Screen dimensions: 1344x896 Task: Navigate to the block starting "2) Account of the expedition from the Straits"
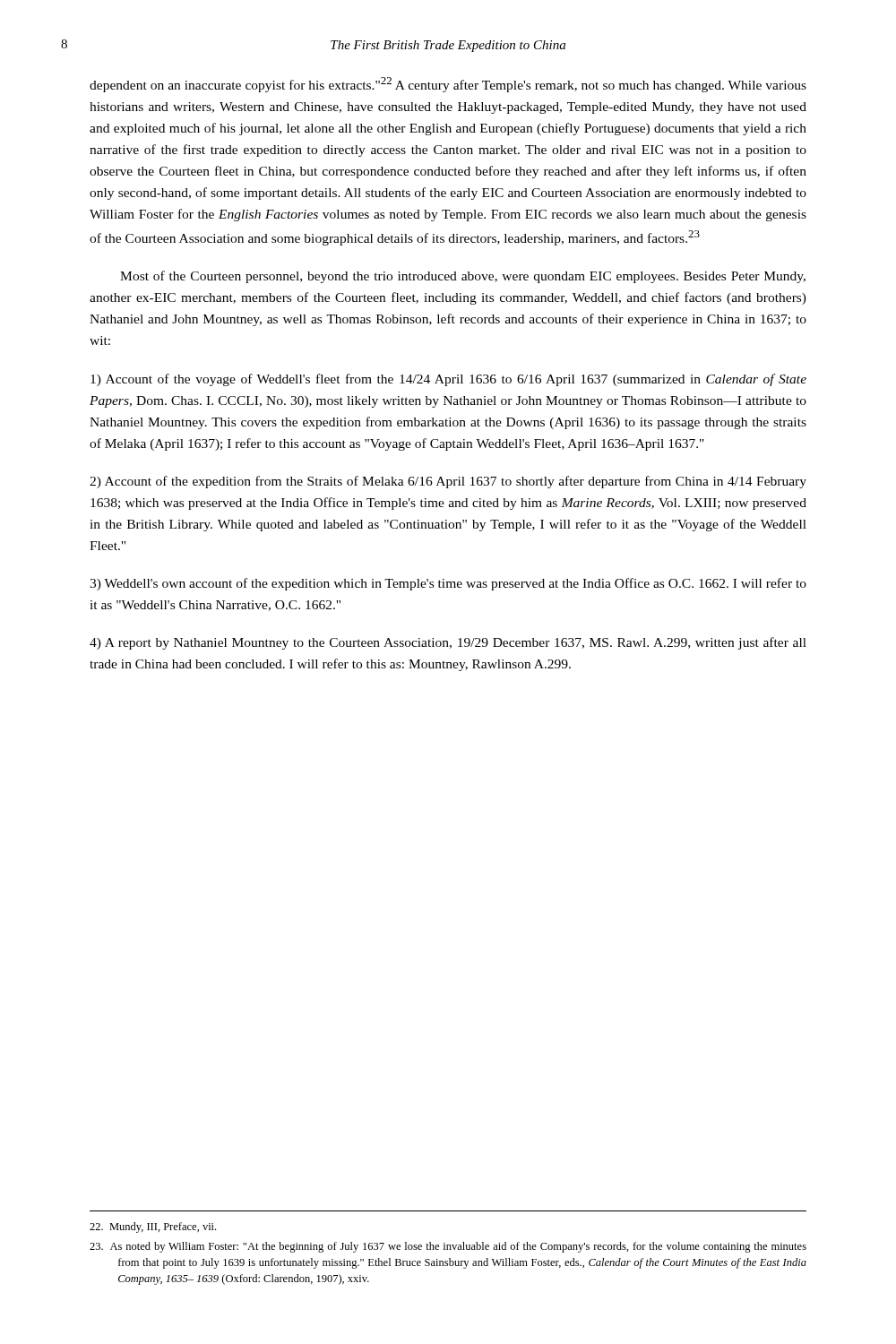click(448, 513)
